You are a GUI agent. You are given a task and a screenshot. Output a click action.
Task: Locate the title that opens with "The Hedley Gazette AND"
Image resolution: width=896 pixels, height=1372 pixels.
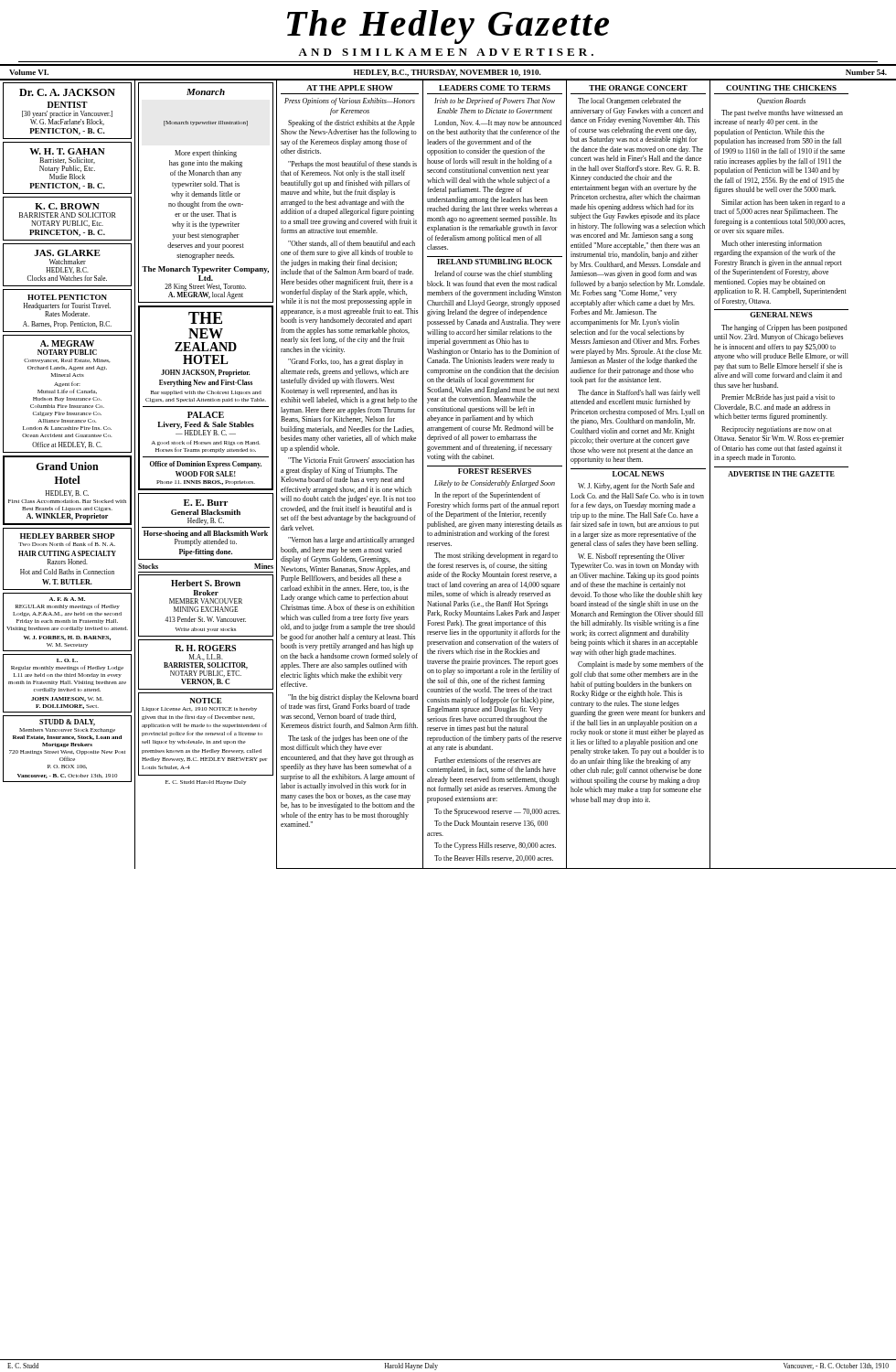448,32
